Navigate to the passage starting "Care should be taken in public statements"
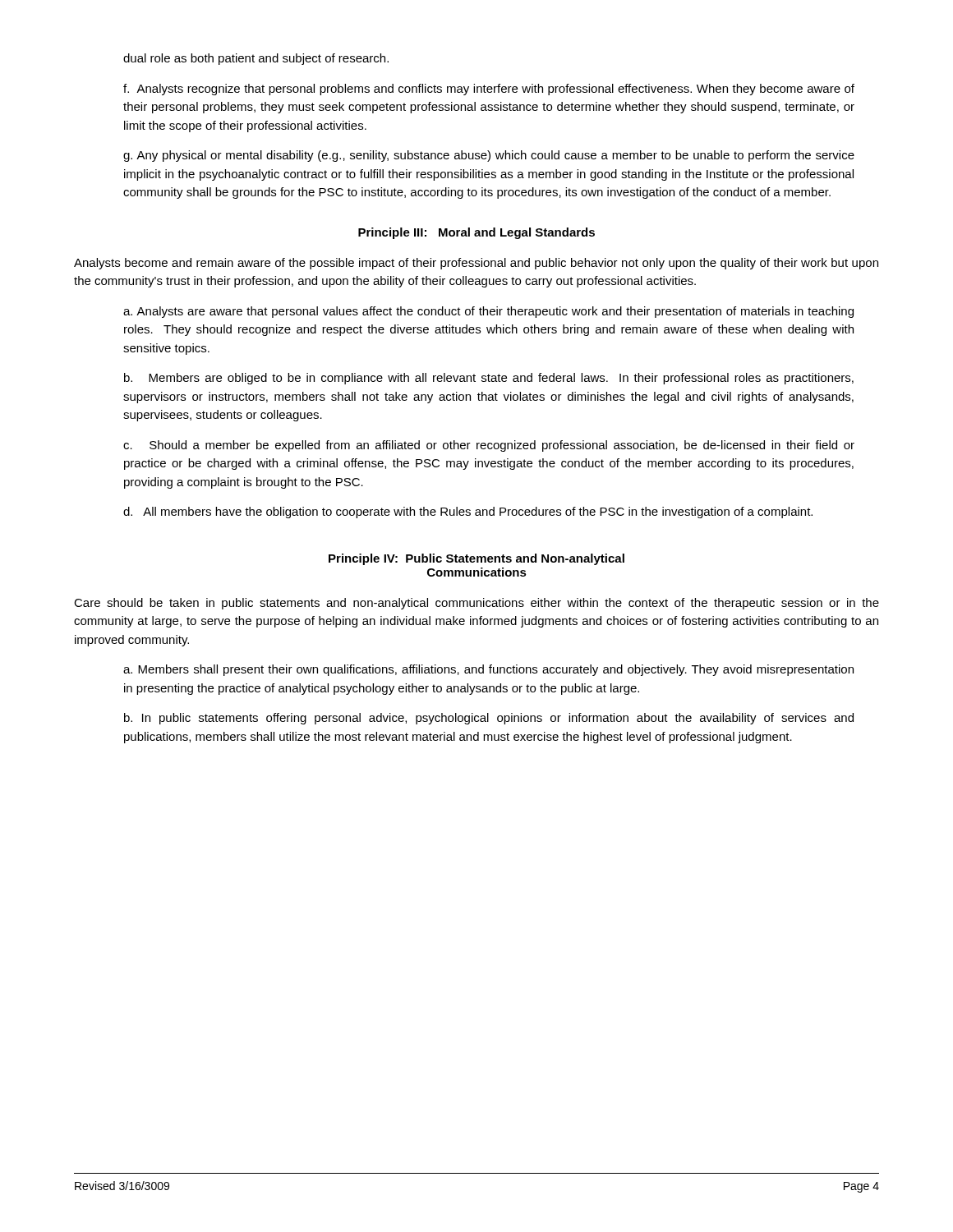This screenshot has height=1232, width=953. [476, 620]
